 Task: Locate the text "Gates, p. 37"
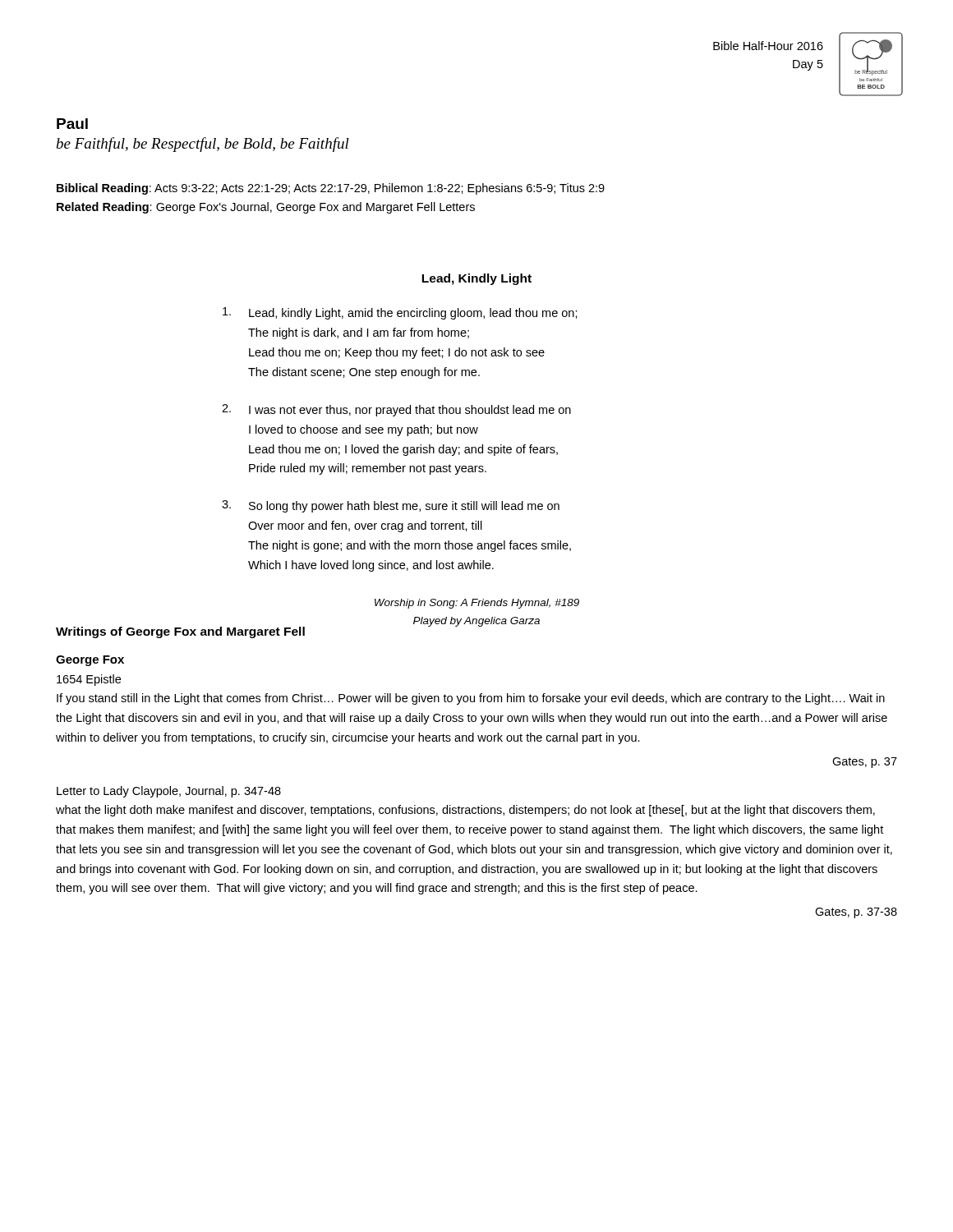pos(865,761)
